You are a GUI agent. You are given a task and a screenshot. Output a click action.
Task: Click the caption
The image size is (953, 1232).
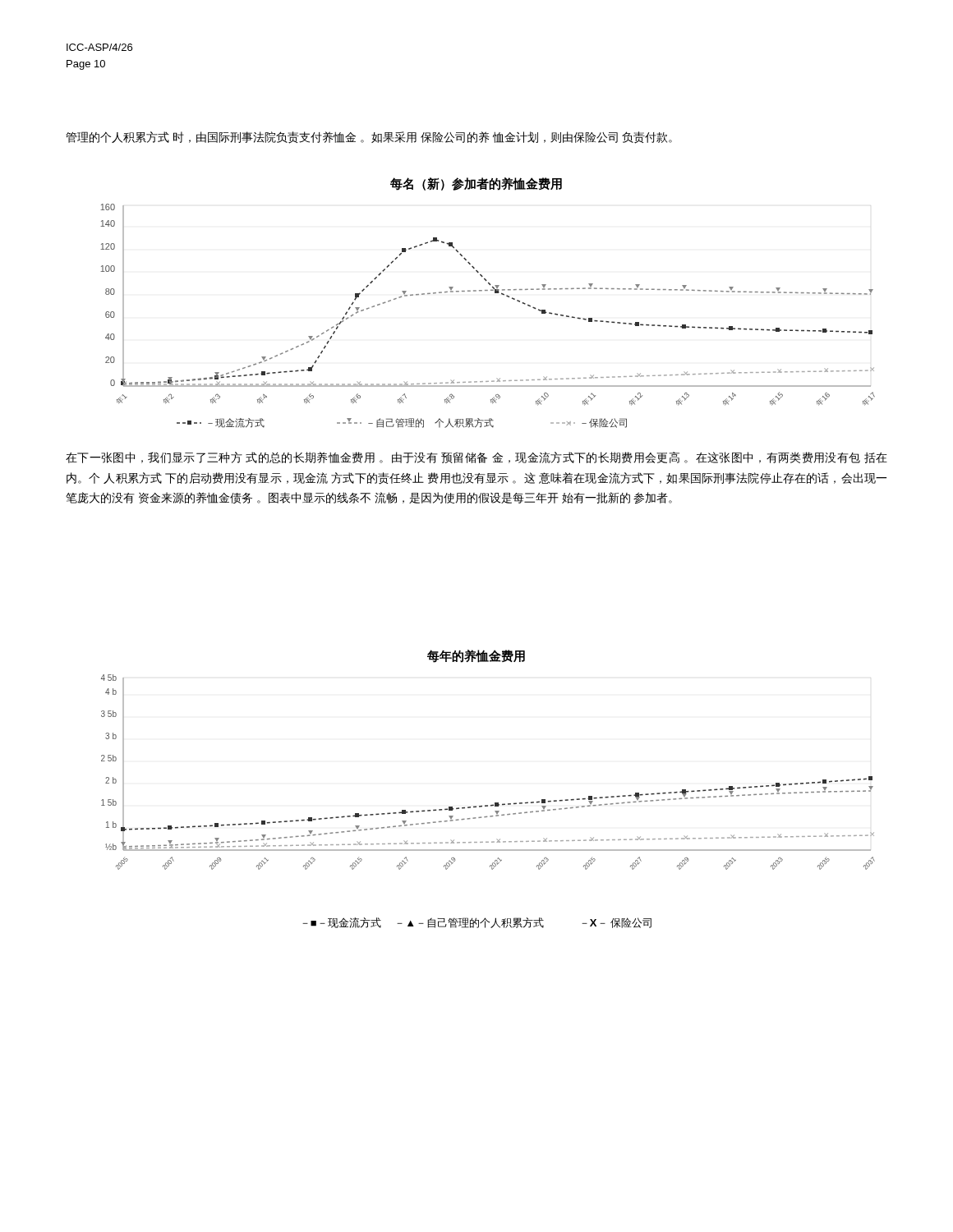coord(476,923)
